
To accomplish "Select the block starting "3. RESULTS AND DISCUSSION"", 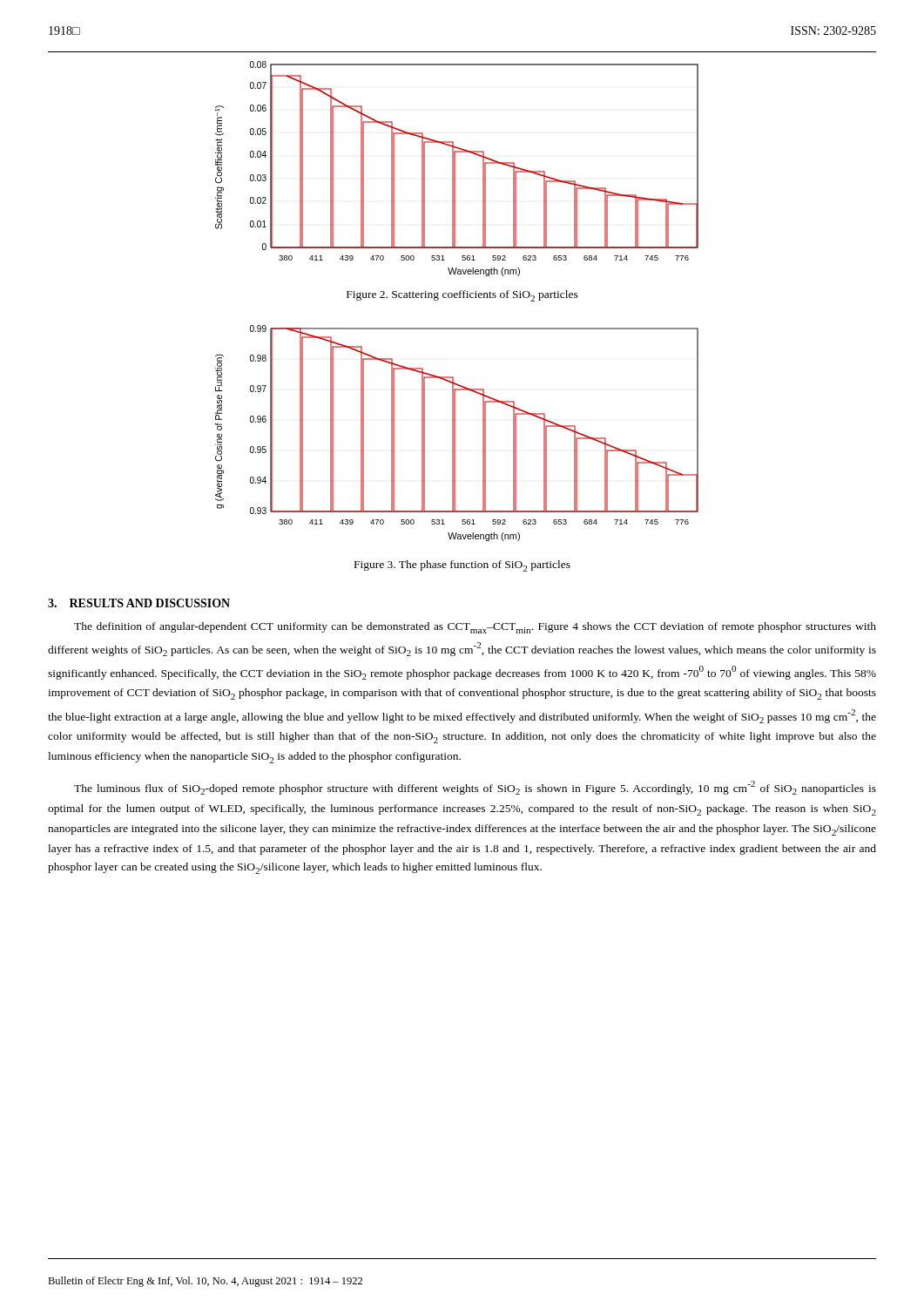I will coord(139,603).
